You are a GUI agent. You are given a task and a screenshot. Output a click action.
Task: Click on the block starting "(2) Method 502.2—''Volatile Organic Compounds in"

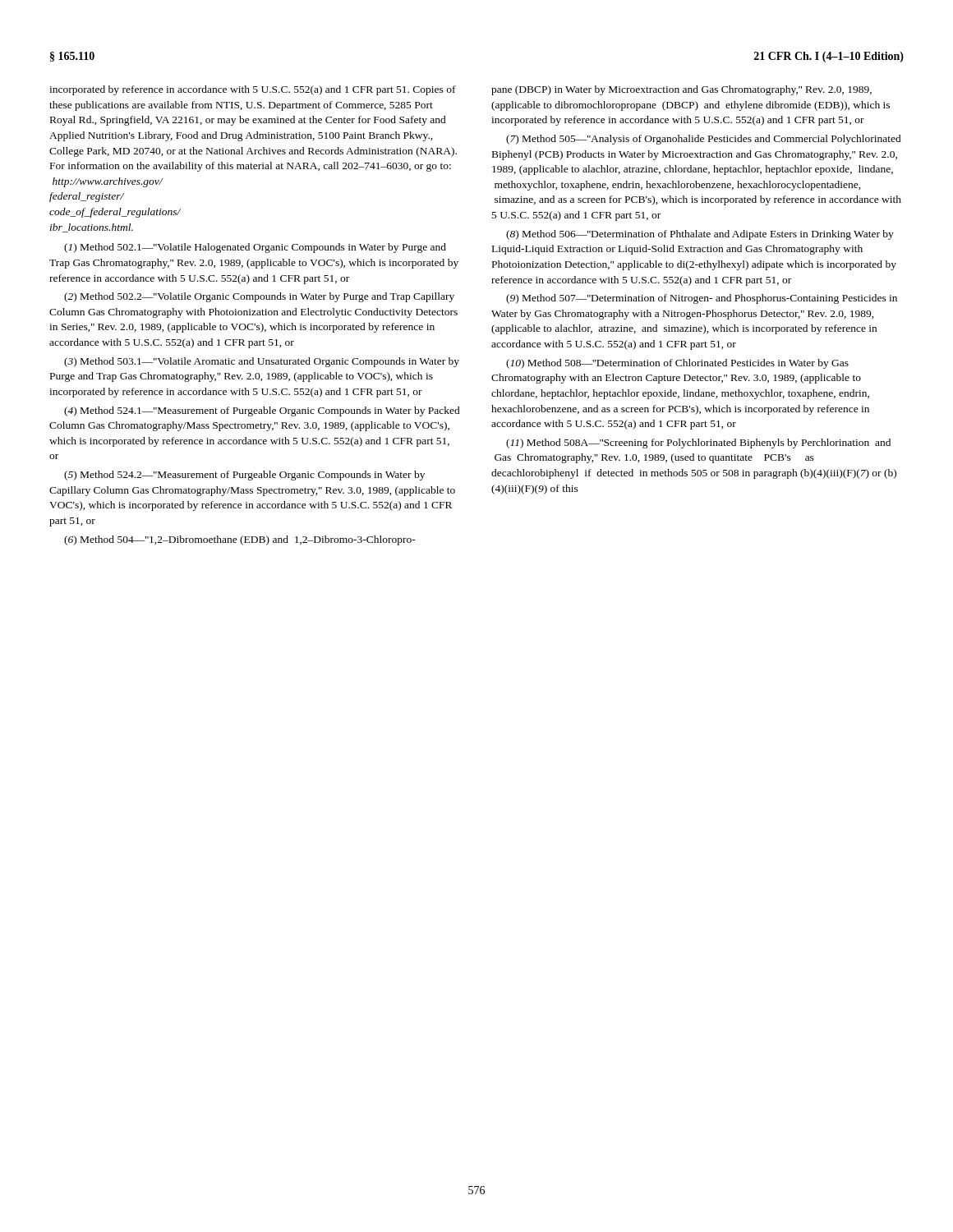pyautogui.click(x=255, y=320)
